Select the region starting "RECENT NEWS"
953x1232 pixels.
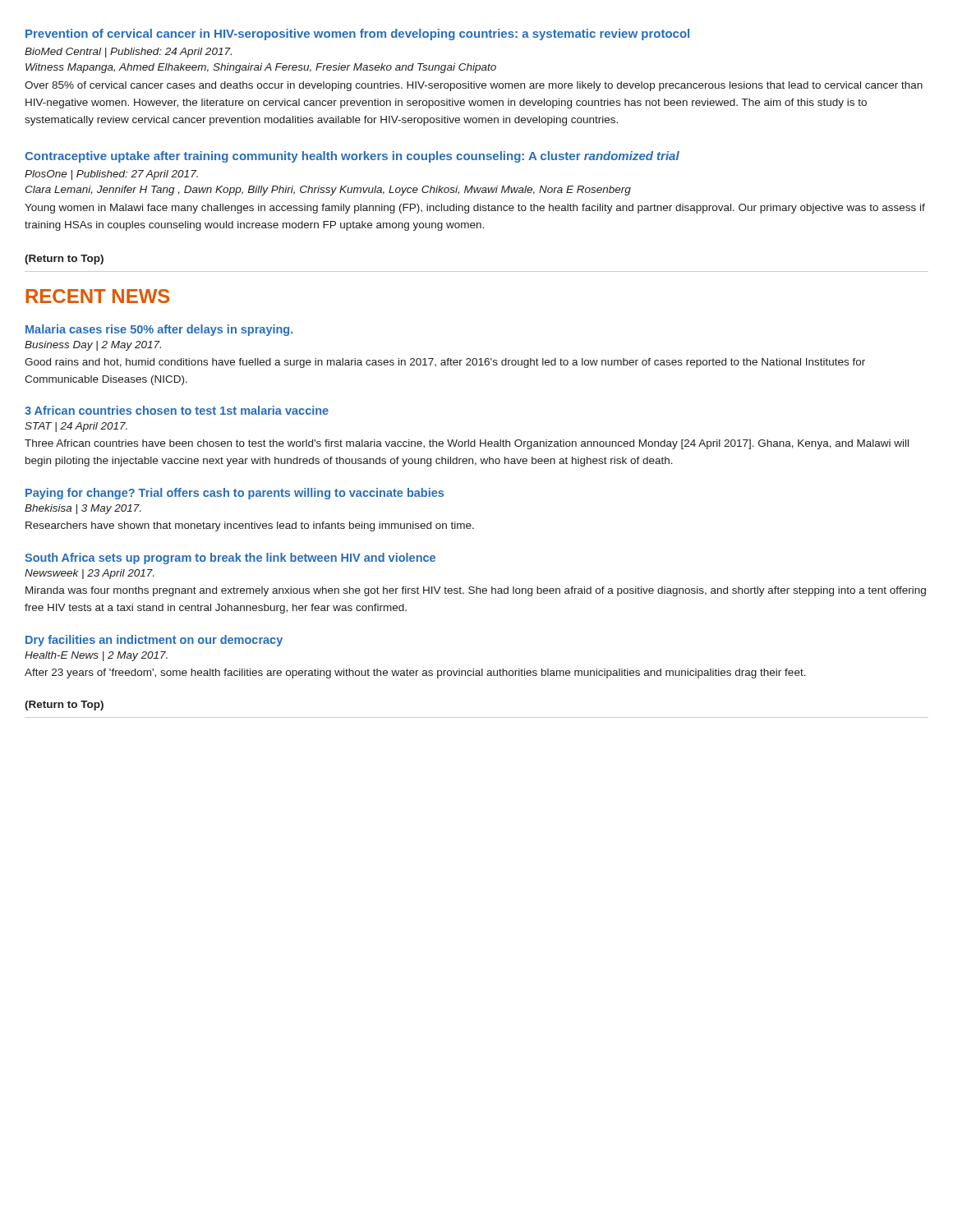(x=97, y=296)
